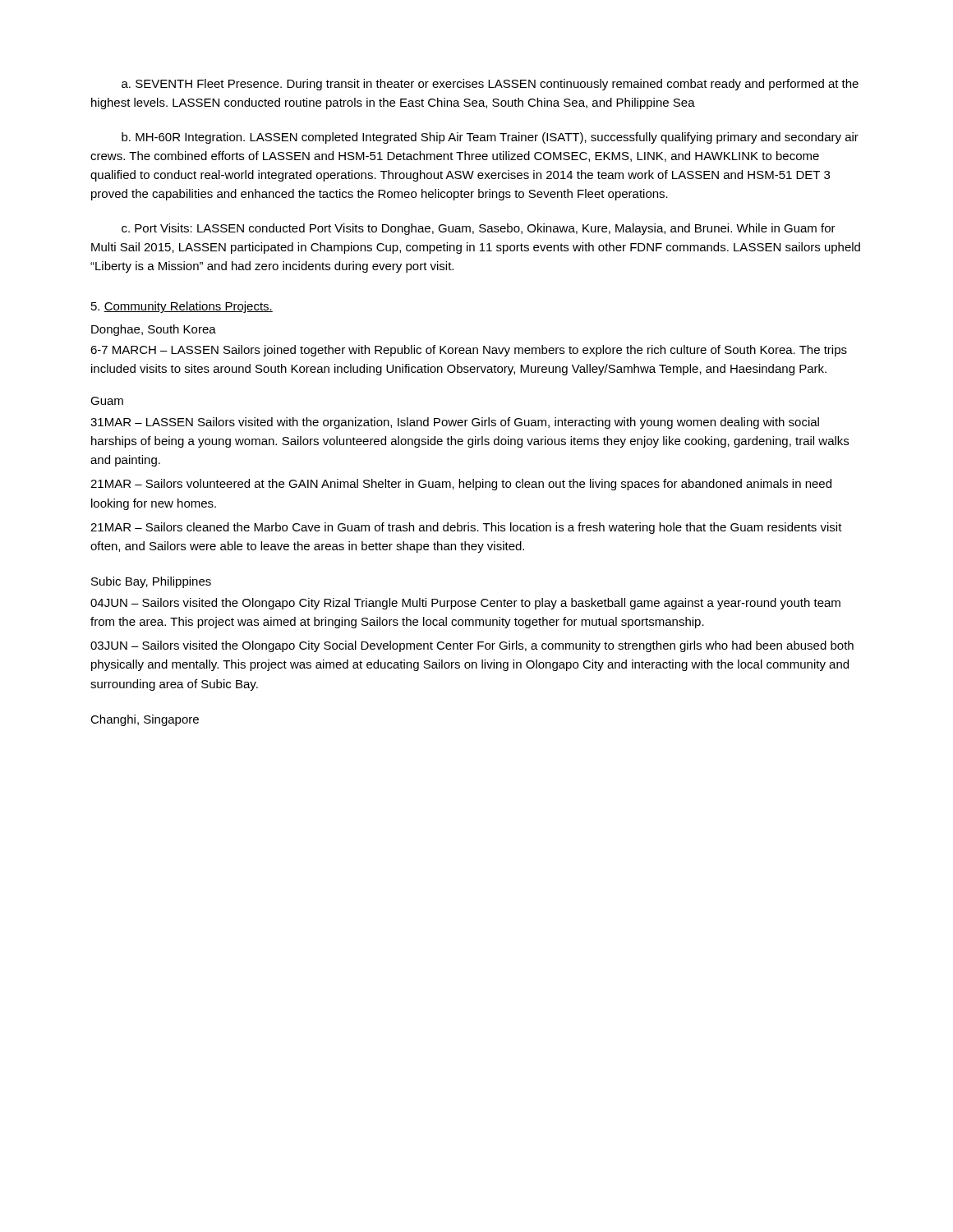Find the section header that says "5. Community Relations Projects."
Screen dimensions: 1232x953
click(x=181, y=306)
